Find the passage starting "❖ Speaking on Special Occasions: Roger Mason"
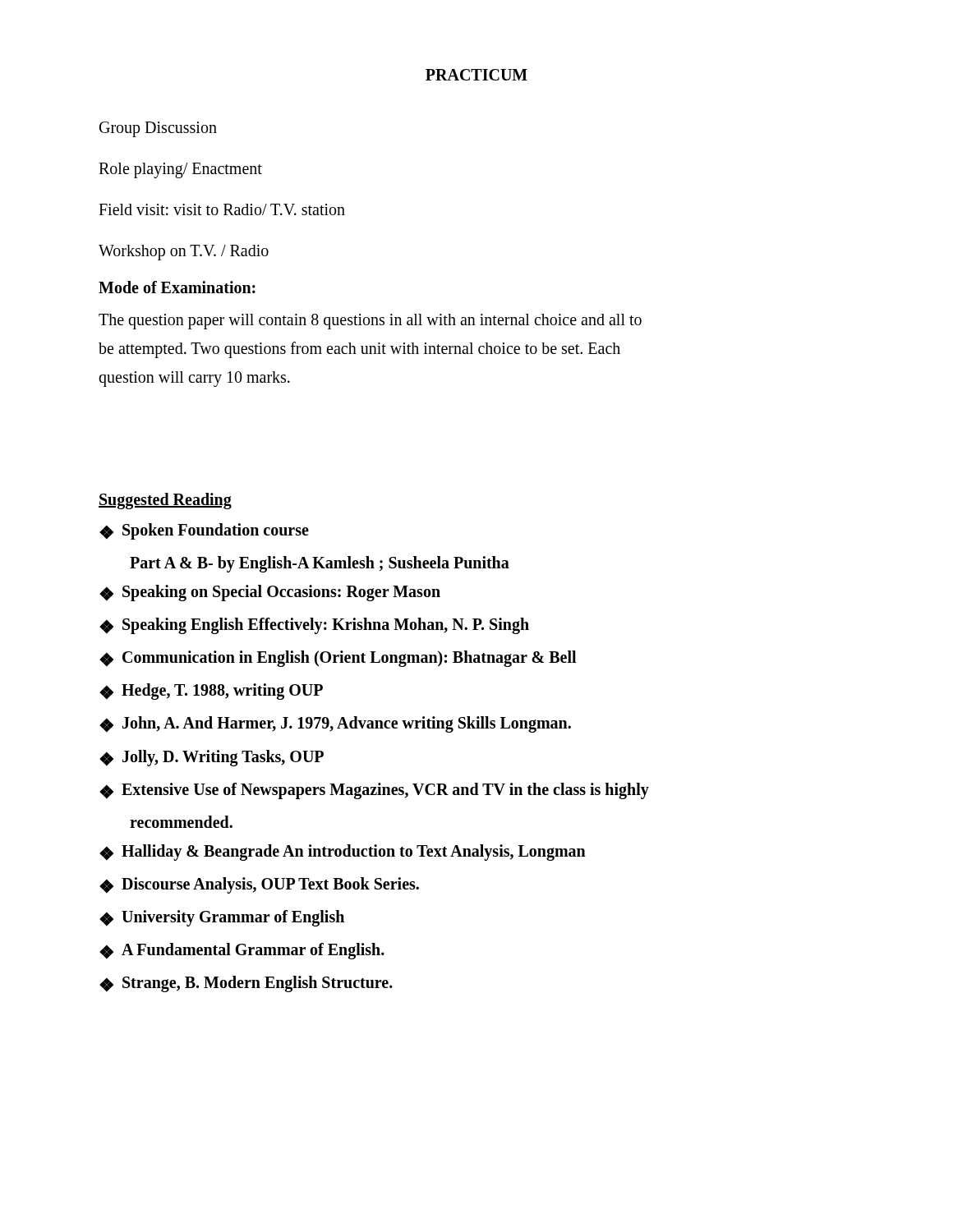The width and height of the screenshot is (953, 1232). [x=269, y=594]
